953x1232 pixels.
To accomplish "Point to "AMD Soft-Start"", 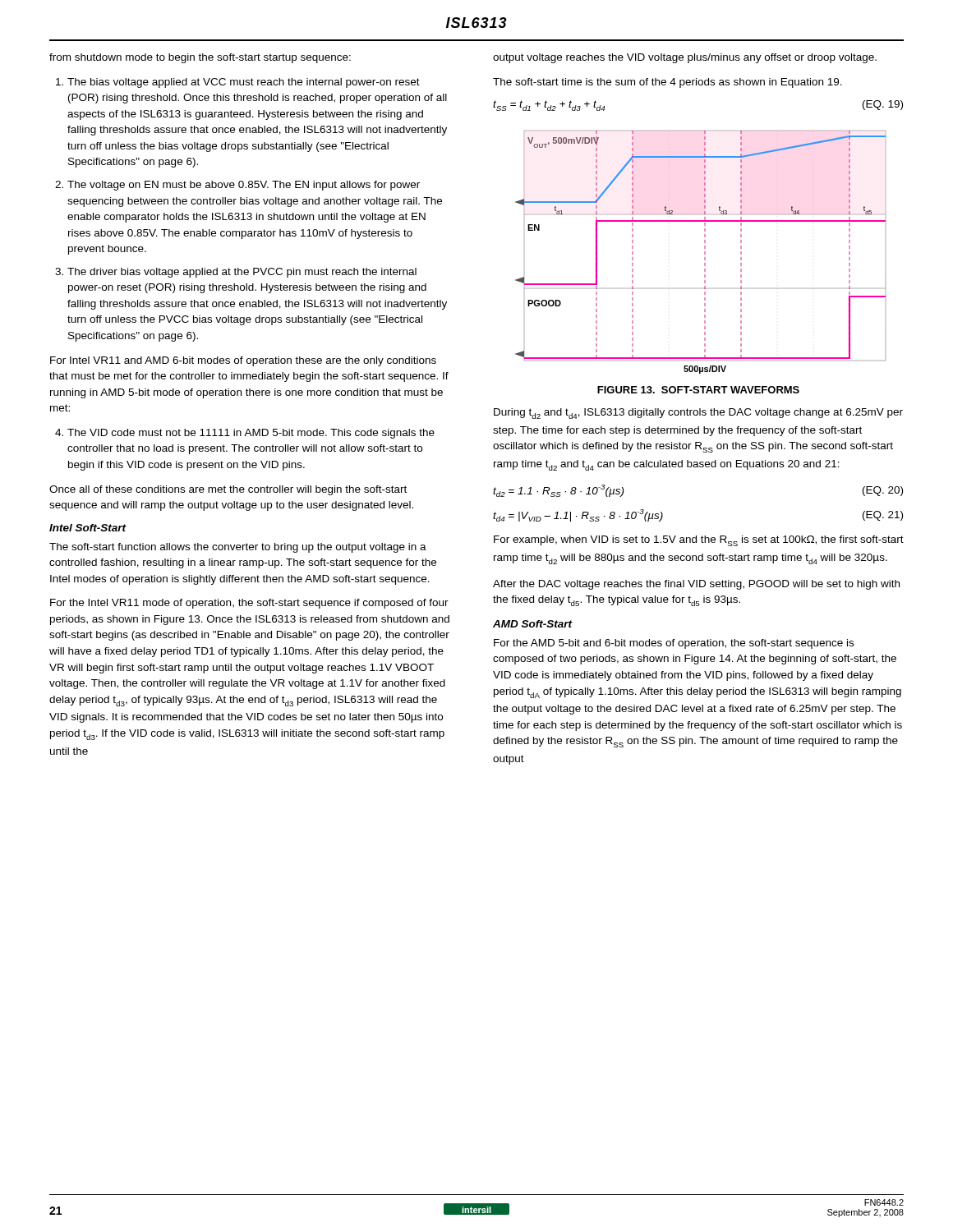I will point(532,624).
